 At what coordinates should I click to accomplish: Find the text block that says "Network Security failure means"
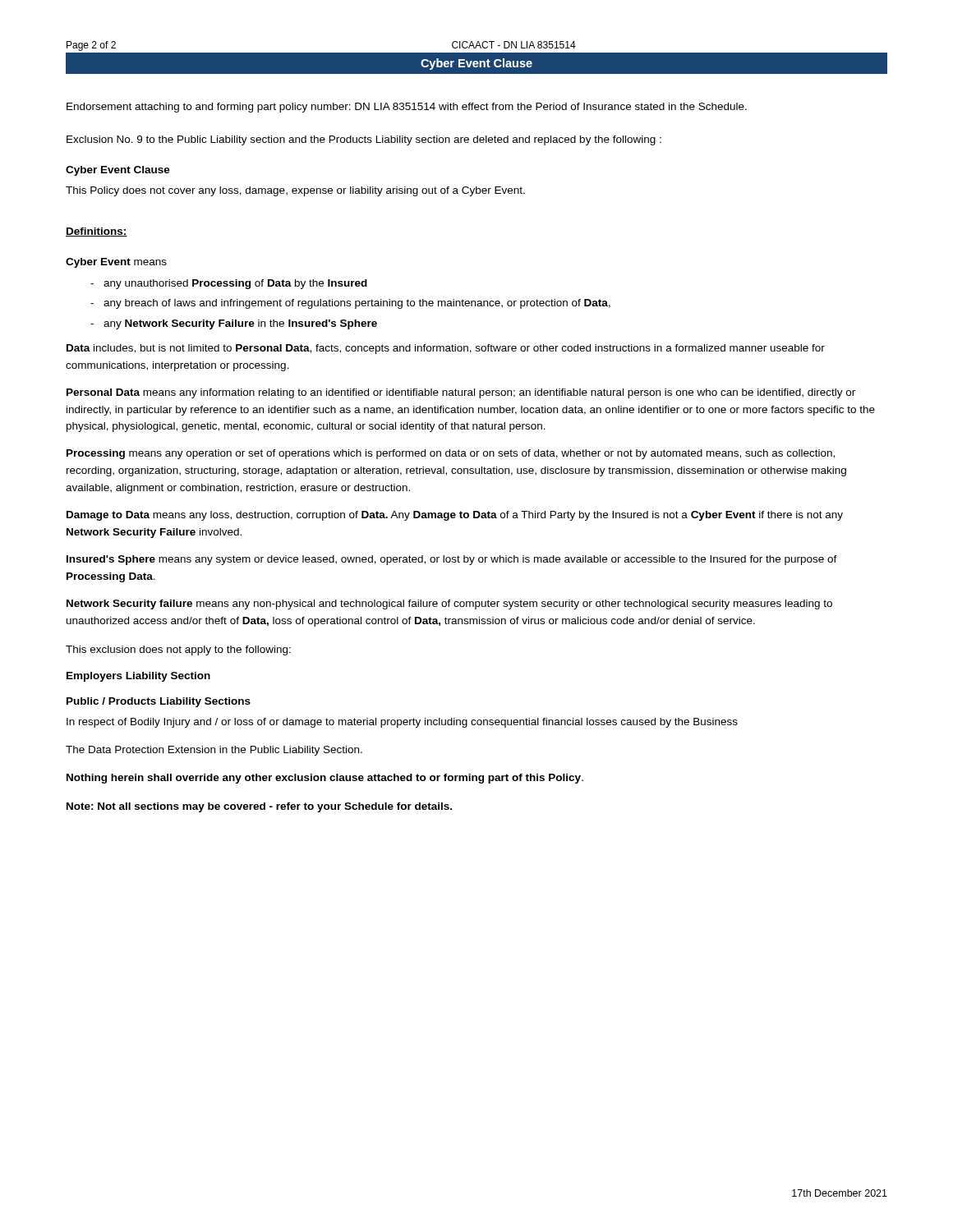pyautogui.click(x=449, y=612)
